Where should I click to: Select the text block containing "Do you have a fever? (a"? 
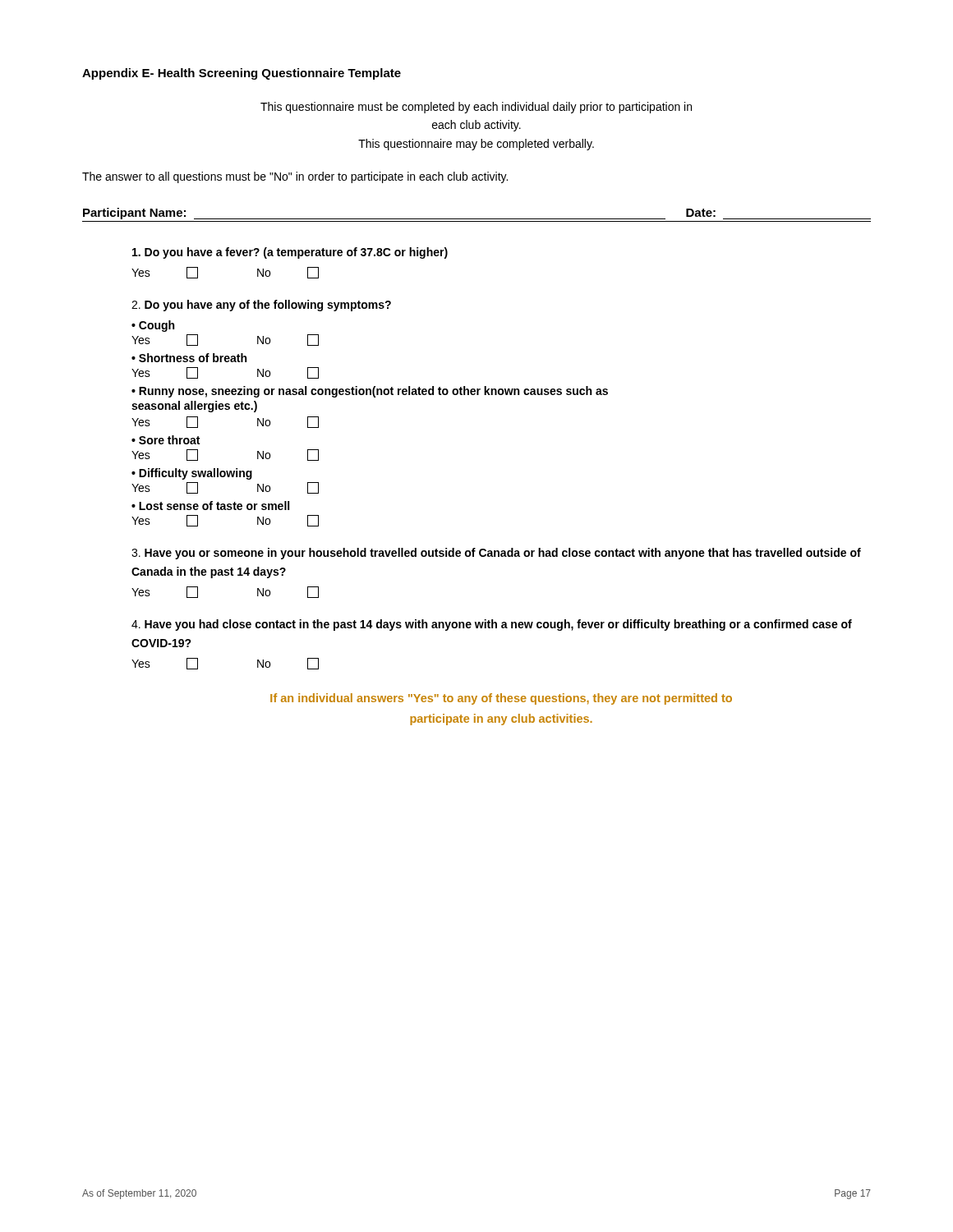click(x=290, y=253)
